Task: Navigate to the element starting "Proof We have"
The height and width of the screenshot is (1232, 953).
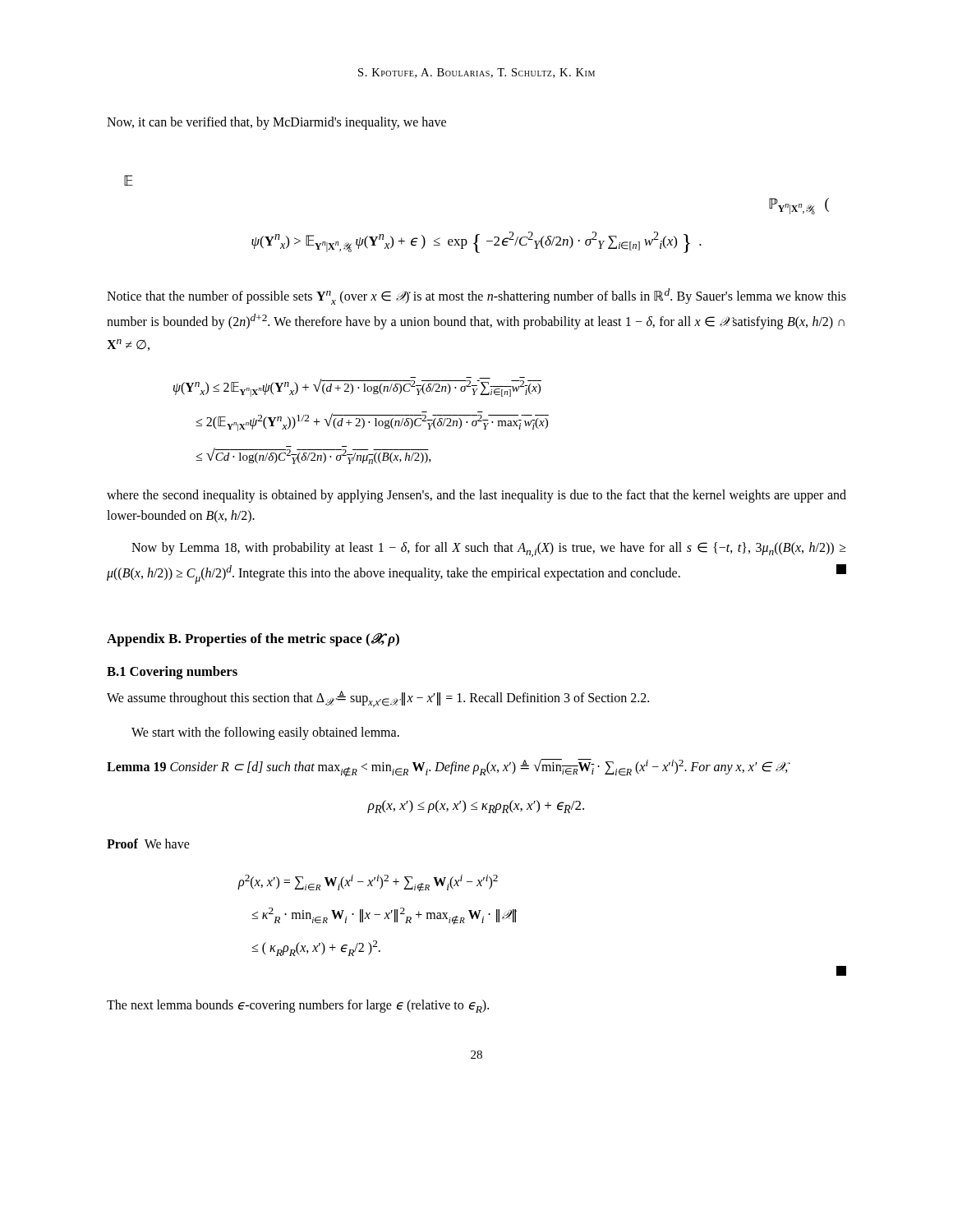Action: pos(148,843)
